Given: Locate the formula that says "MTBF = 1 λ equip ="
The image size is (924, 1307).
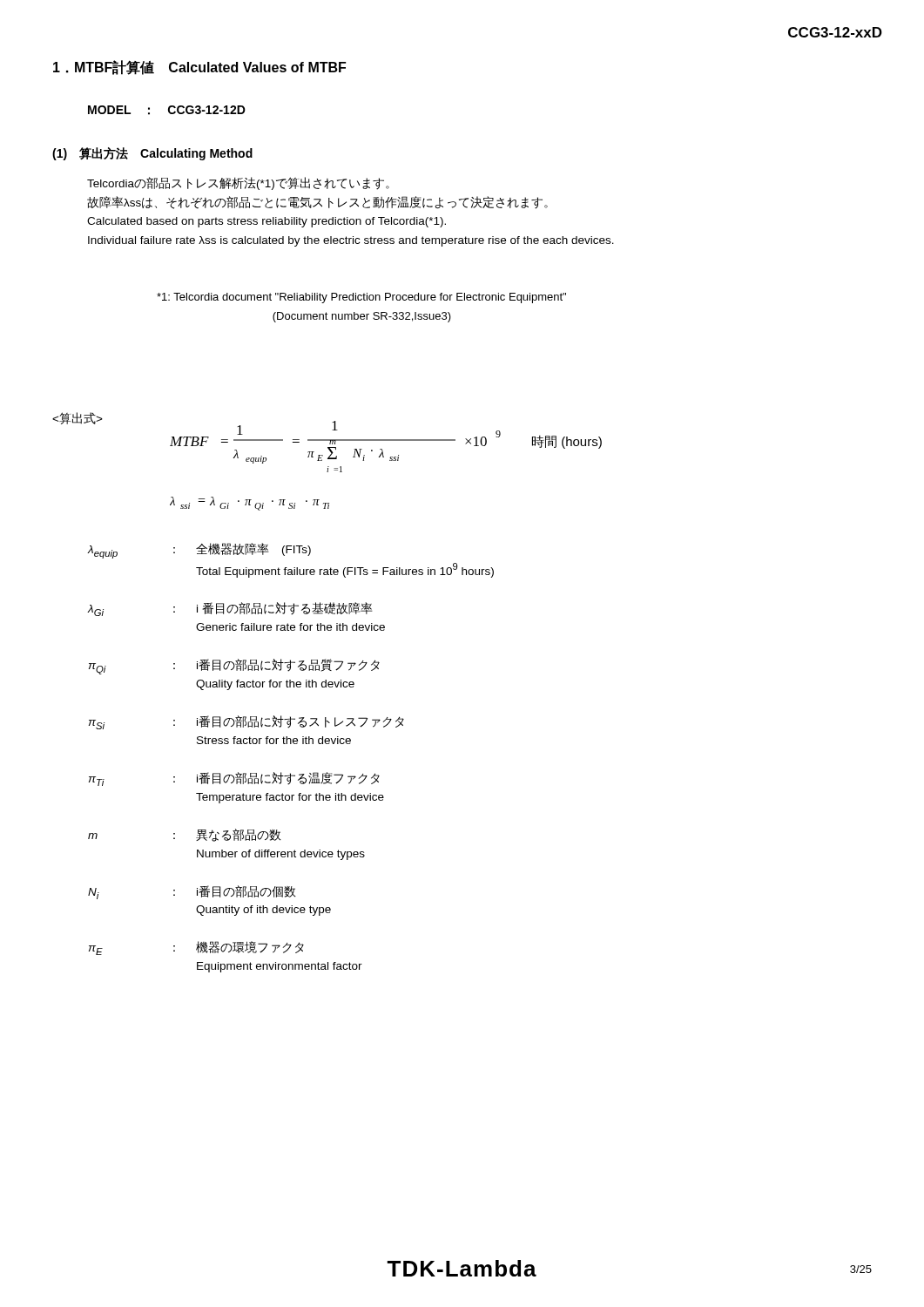Looking at the screenshot, I should [466, 450].
